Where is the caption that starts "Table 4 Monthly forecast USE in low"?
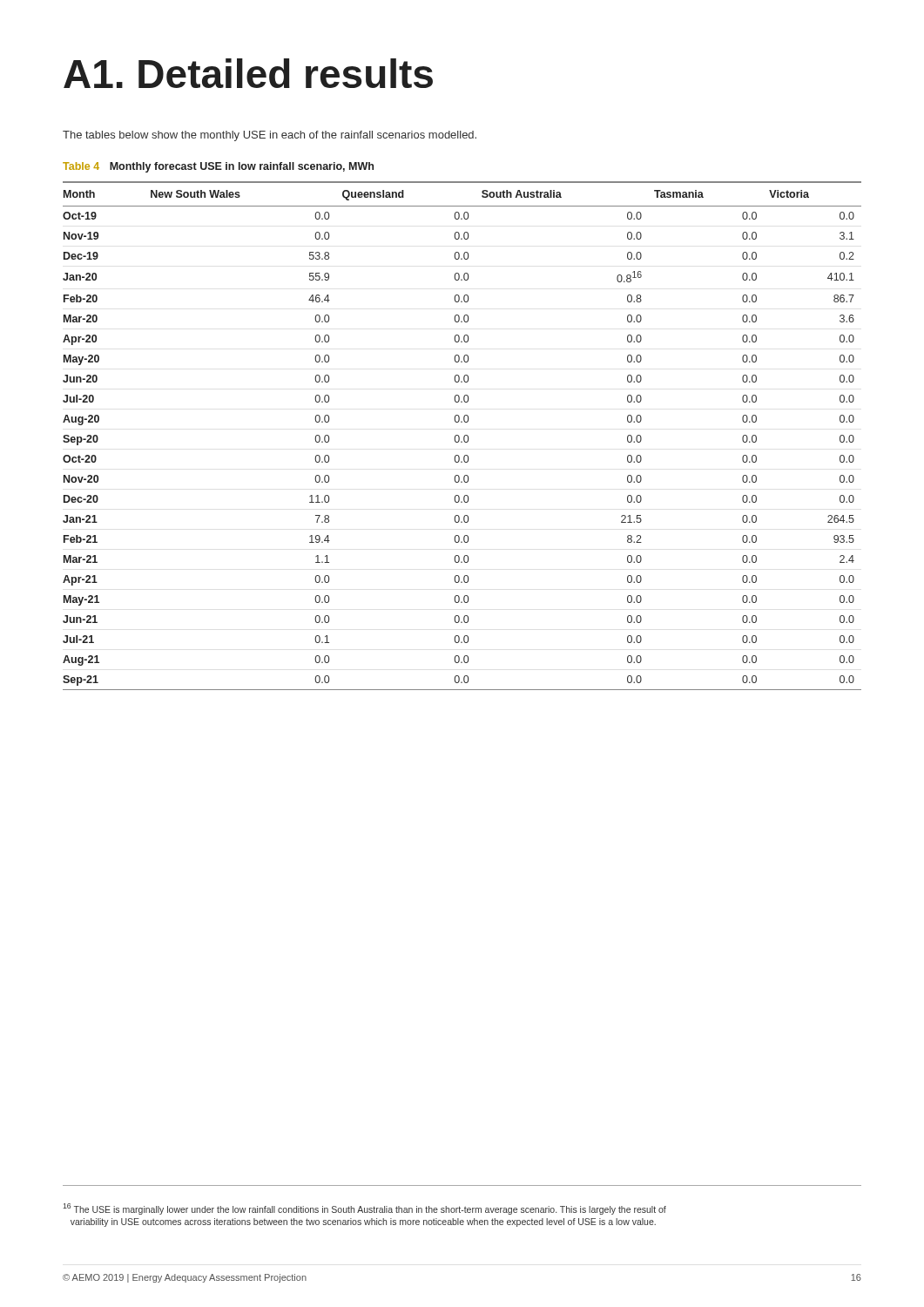Screen dimensions: 1307x924 pyautogui.click(x=218, y=167)
